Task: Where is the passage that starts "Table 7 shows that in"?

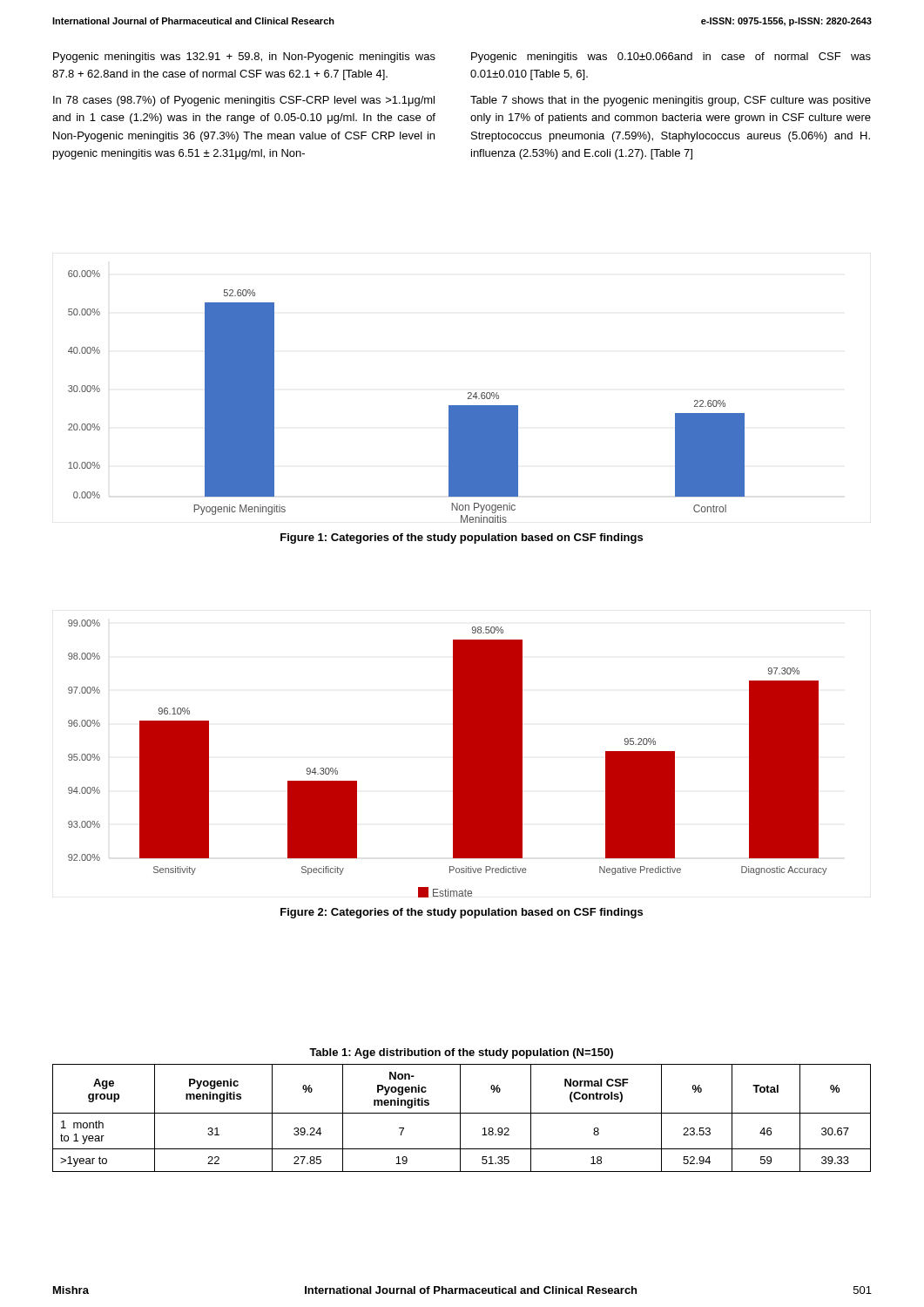Action: 671,126
